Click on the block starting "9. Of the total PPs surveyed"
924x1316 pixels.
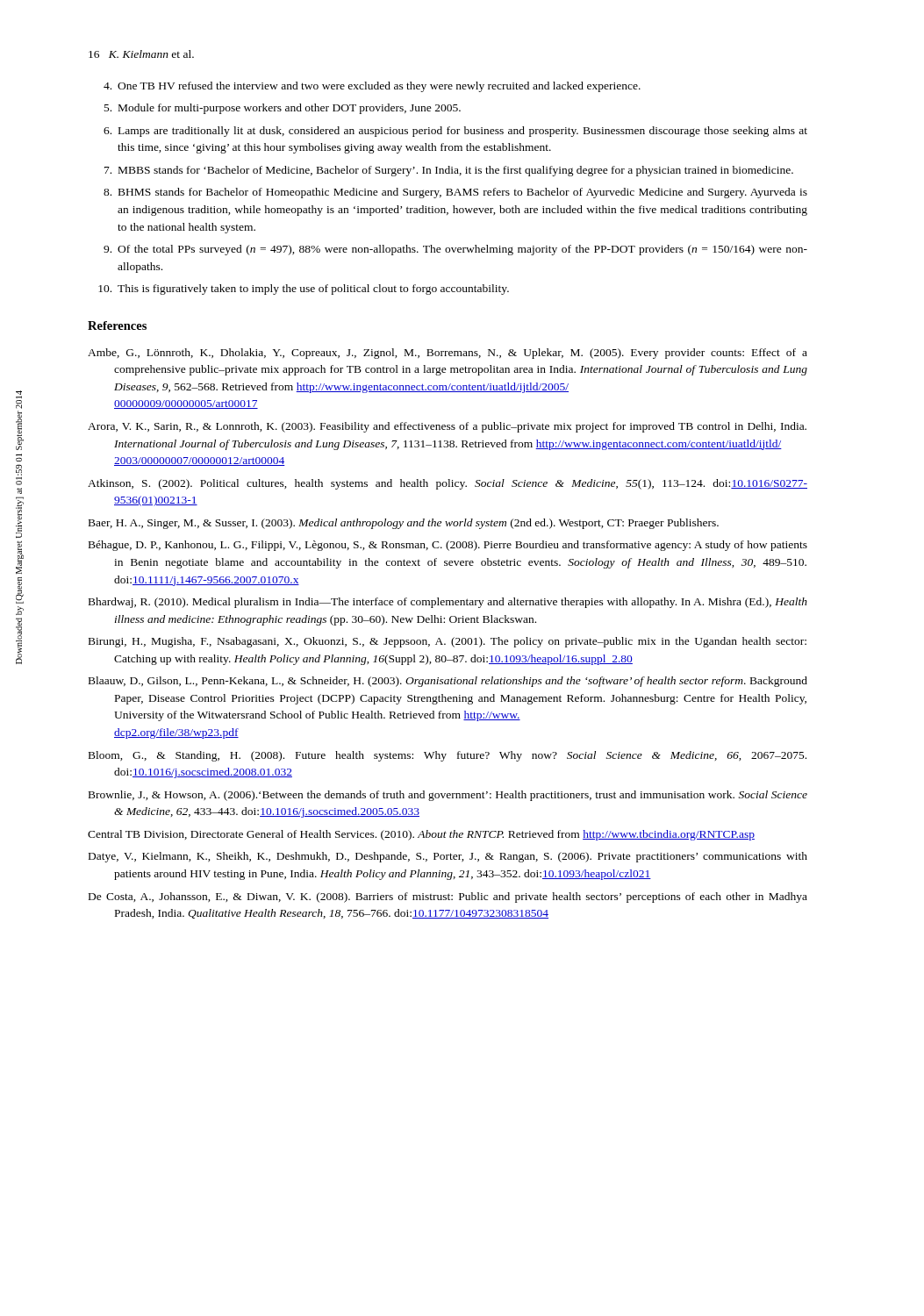pos(448,258)
